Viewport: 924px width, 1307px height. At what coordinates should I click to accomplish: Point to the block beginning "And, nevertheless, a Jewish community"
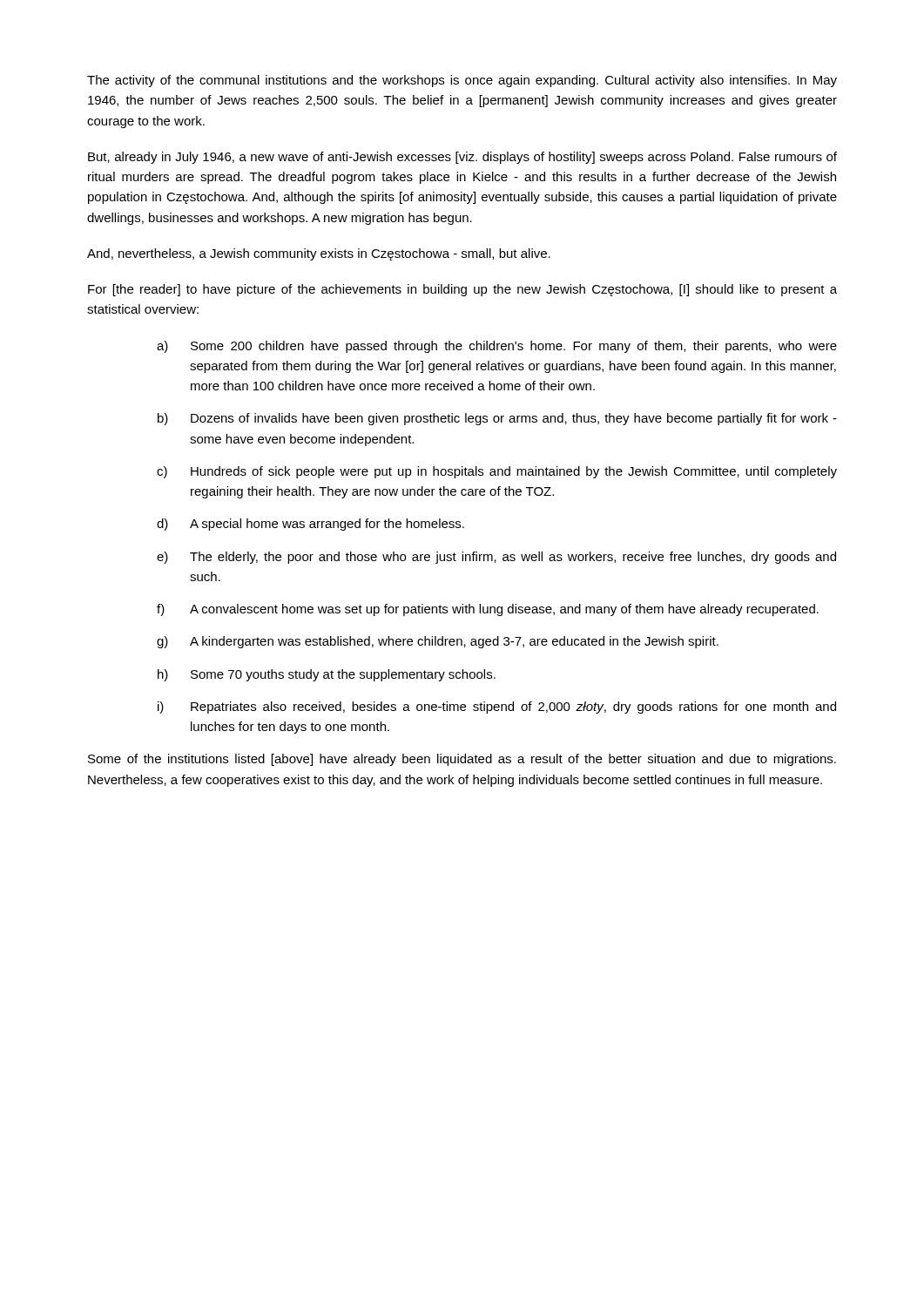[319, 253]
